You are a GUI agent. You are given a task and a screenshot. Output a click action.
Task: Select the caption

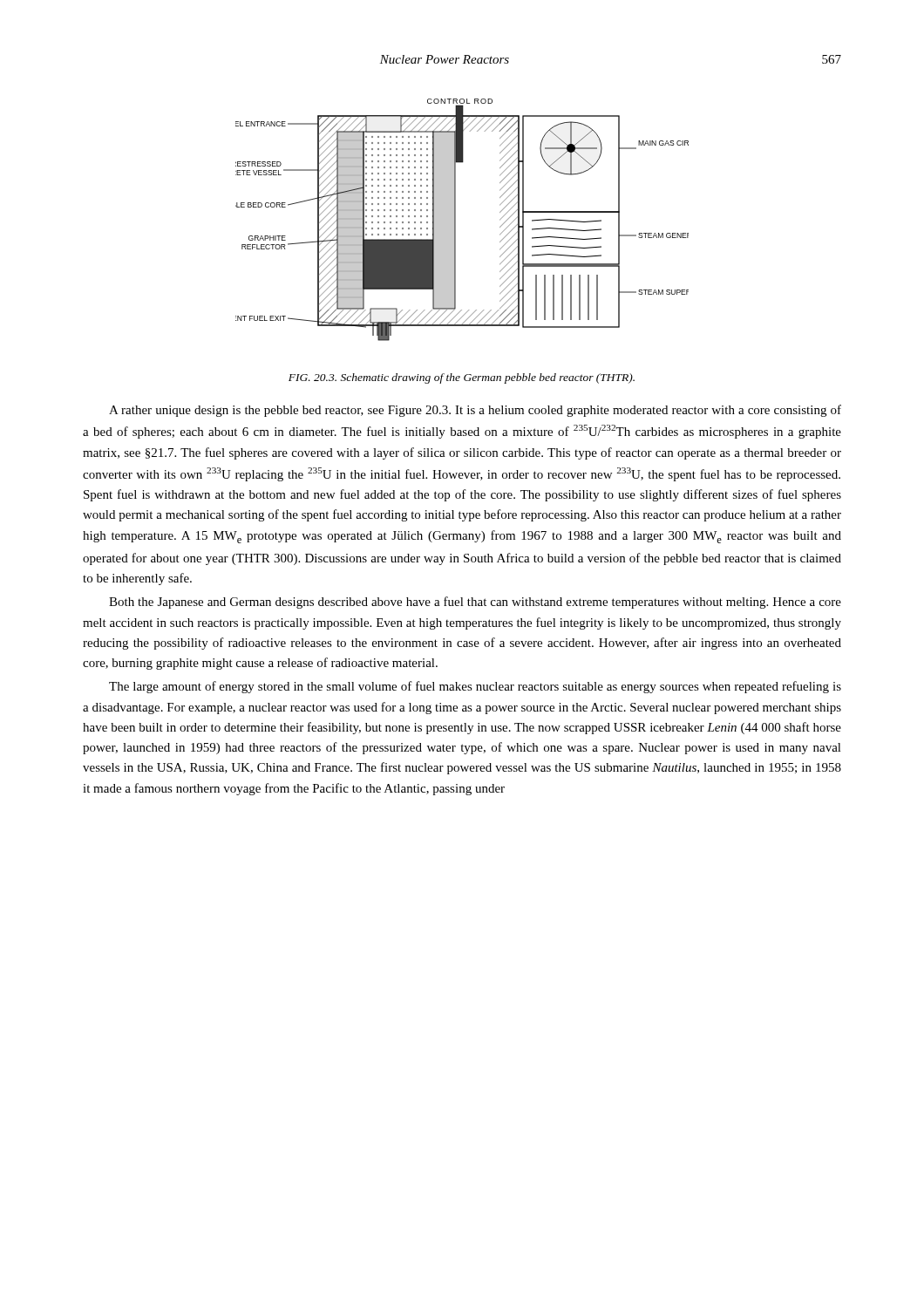[x=462, y=377]
